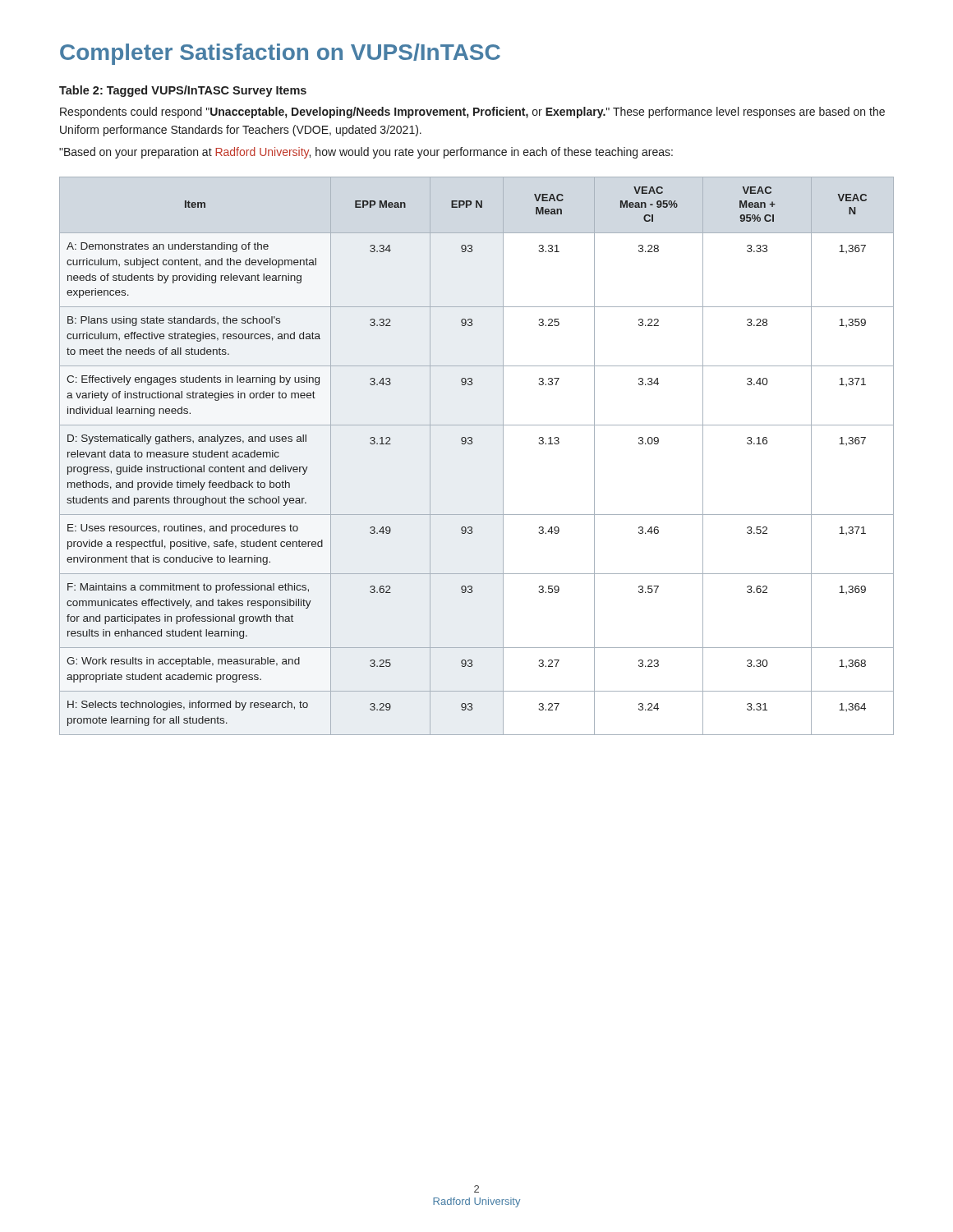Image resolution: width=953 pixels, height=1232 pixels.
Task: Navigate to the region starting "Respondents could respond "Unacceptable,"
Action: pyautogui.click(x=472, y=121)
